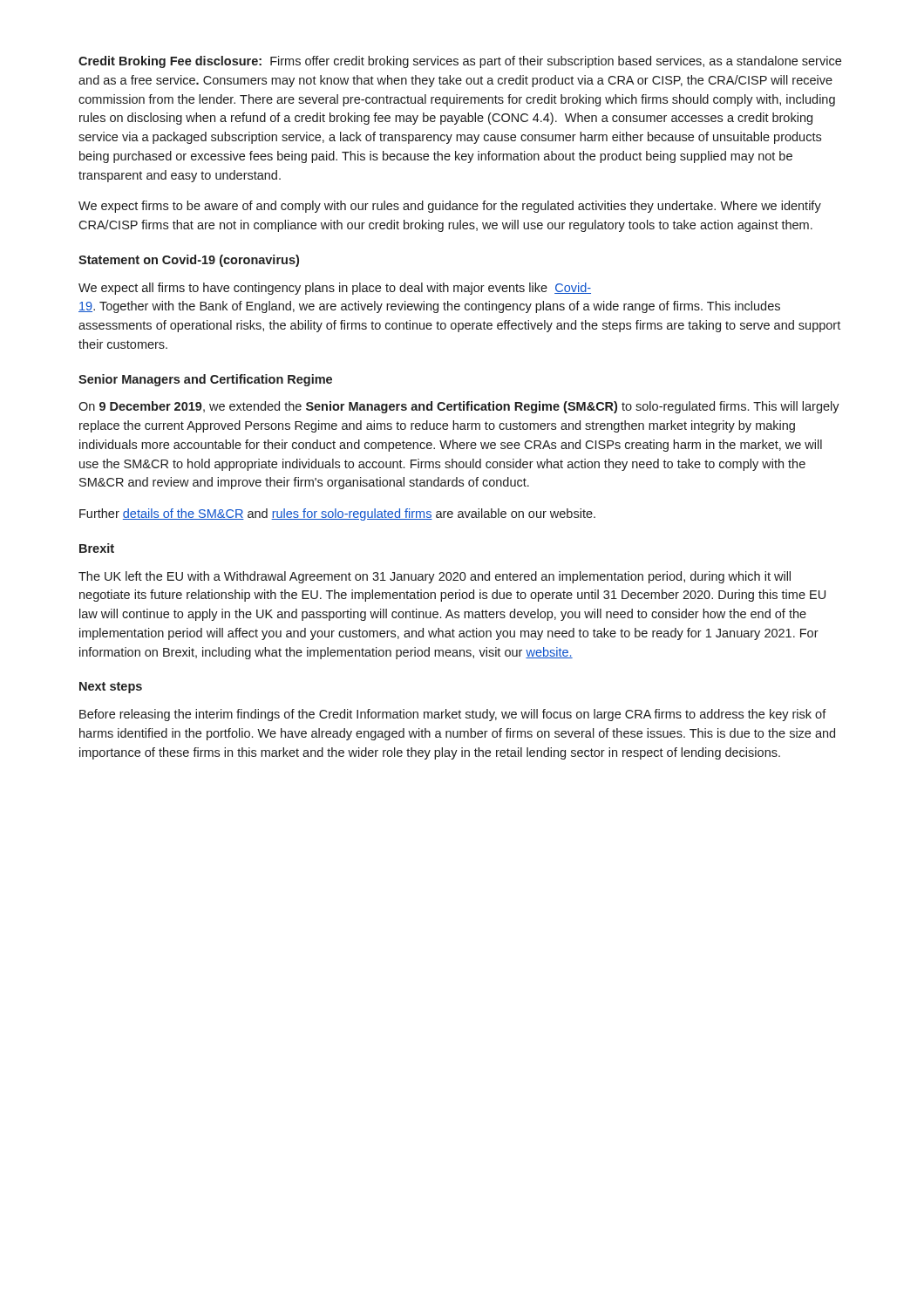Click on the element starting "Statement on Covid-19"

[x=189, y=260]
